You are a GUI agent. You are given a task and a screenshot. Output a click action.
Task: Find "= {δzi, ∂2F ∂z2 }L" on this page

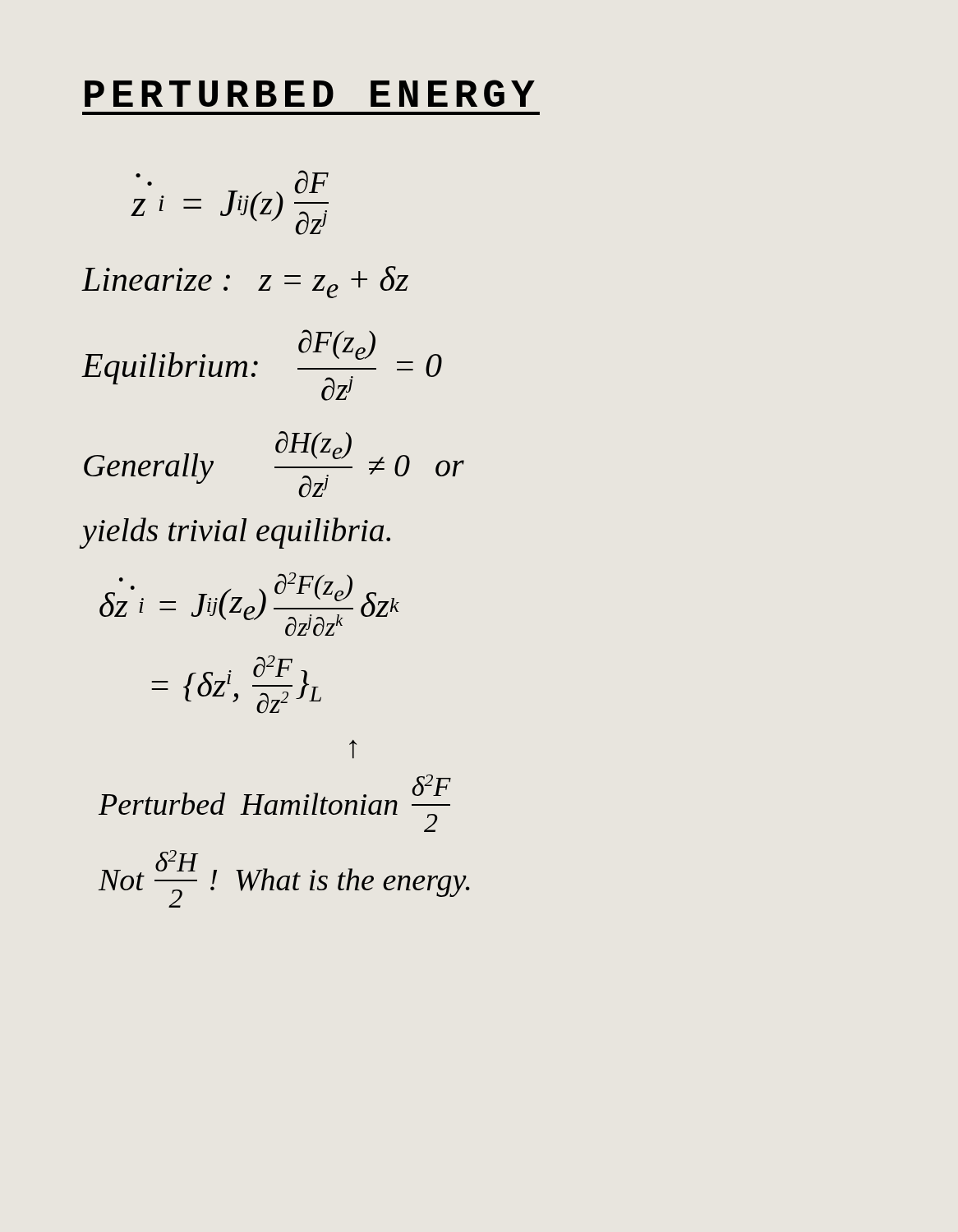pyautogui.click(x=235, y=685)
